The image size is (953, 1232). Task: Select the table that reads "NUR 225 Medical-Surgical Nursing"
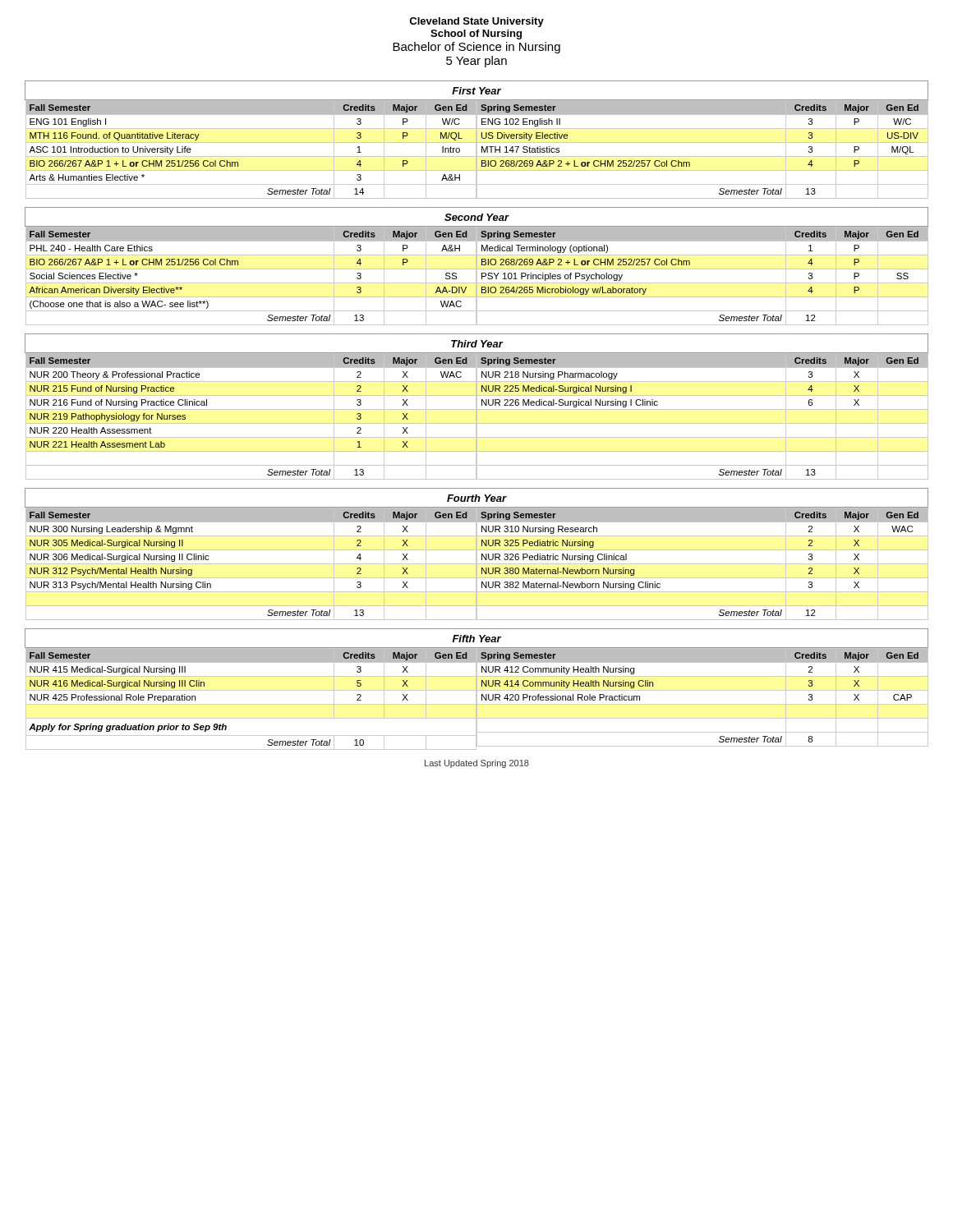(x=702, y=416)
